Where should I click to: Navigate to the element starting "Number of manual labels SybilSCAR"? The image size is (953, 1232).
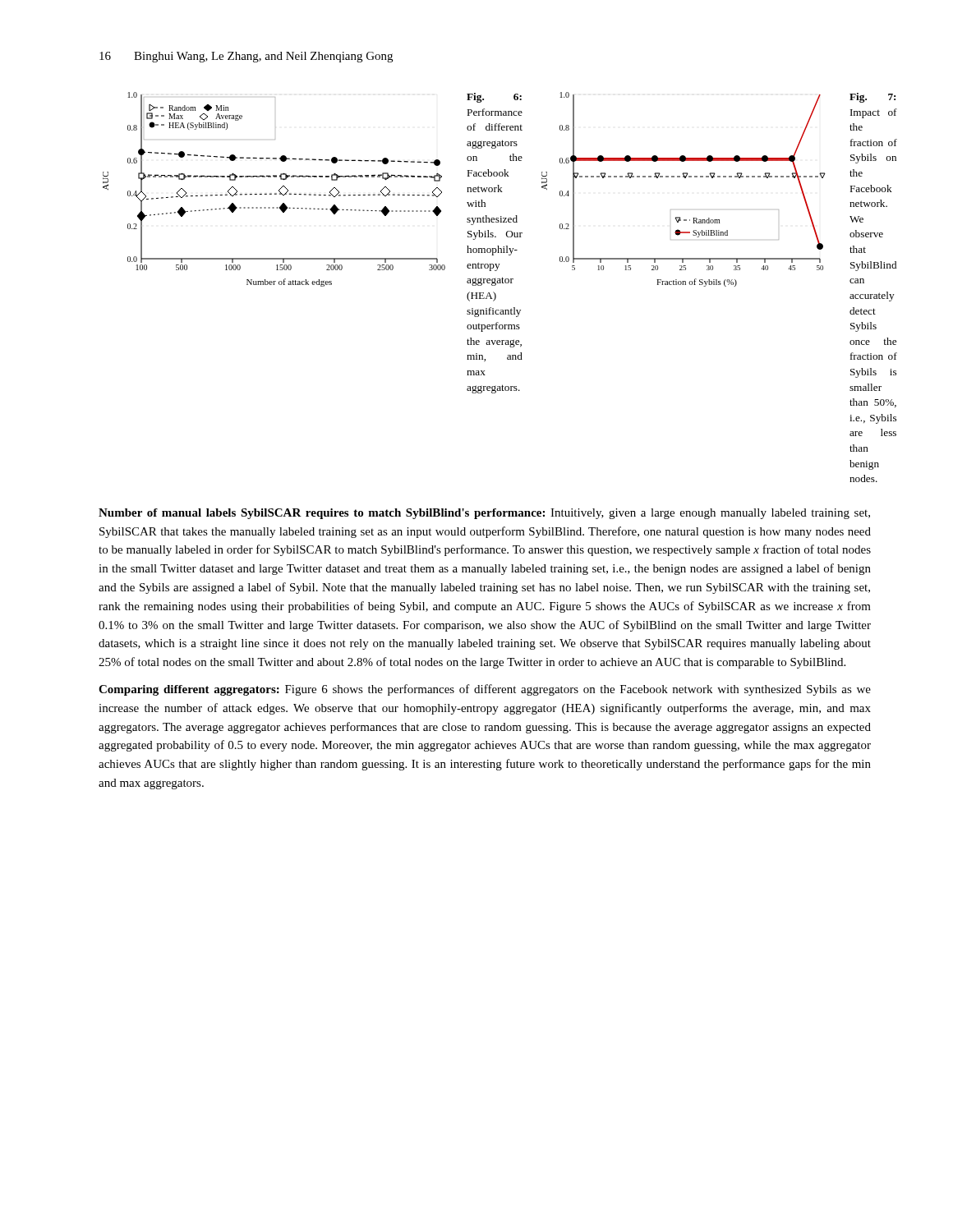[485, 587]
